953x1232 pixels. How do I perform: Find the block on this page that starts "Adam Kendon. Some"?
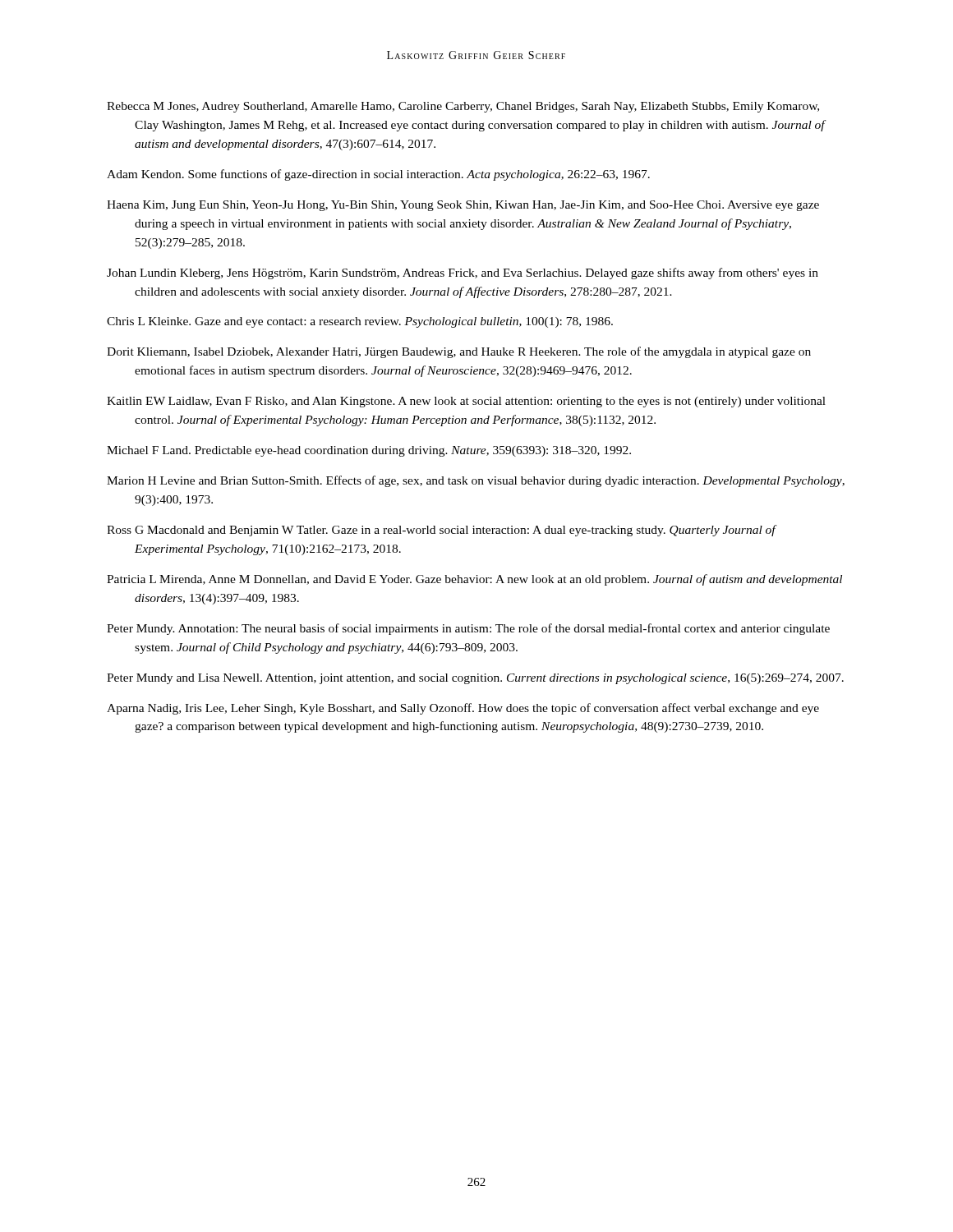point(379,174)
